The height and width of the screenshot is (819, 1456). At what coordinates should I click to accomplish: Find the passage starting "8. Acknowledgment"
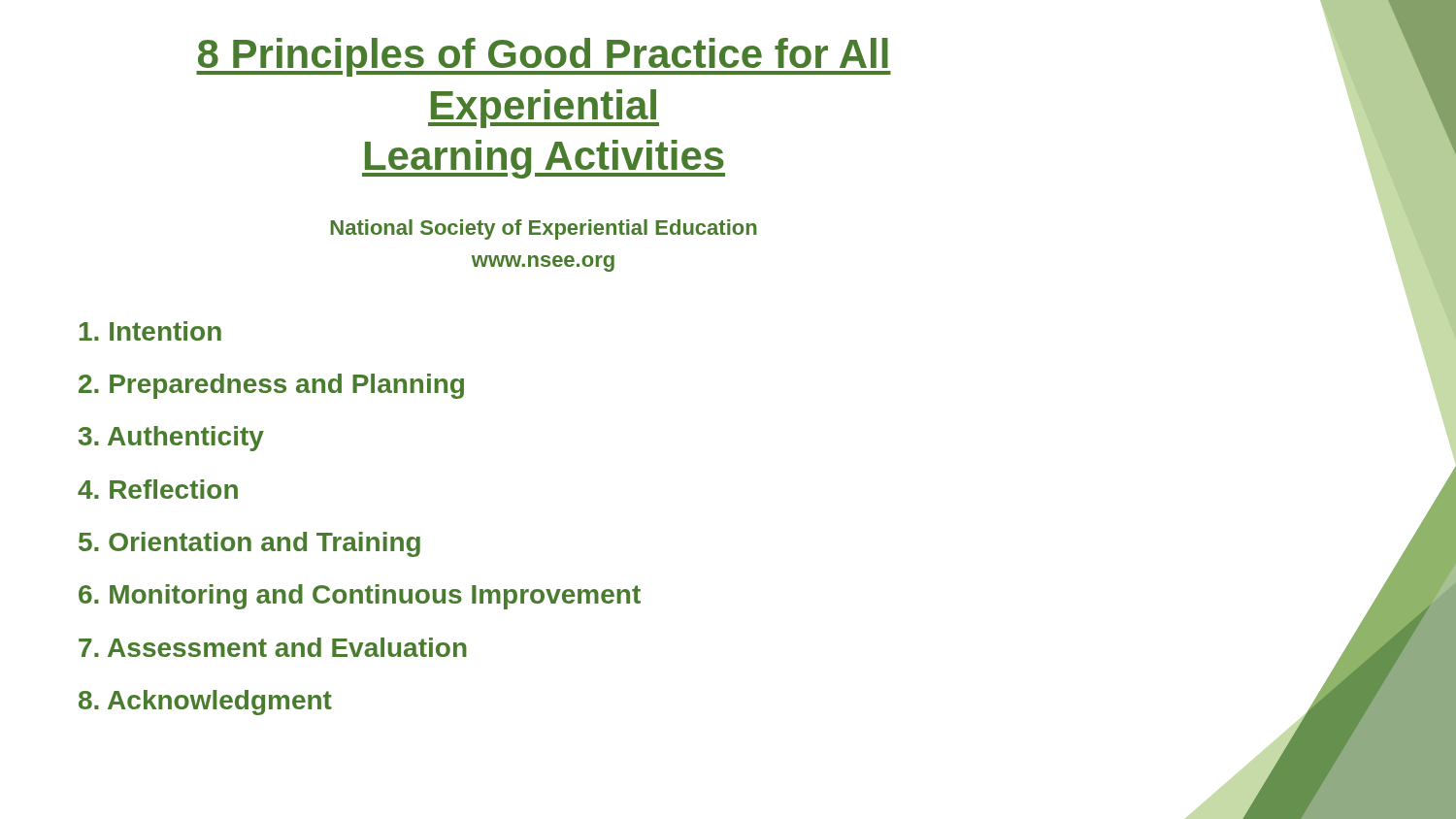click(205, 700)
